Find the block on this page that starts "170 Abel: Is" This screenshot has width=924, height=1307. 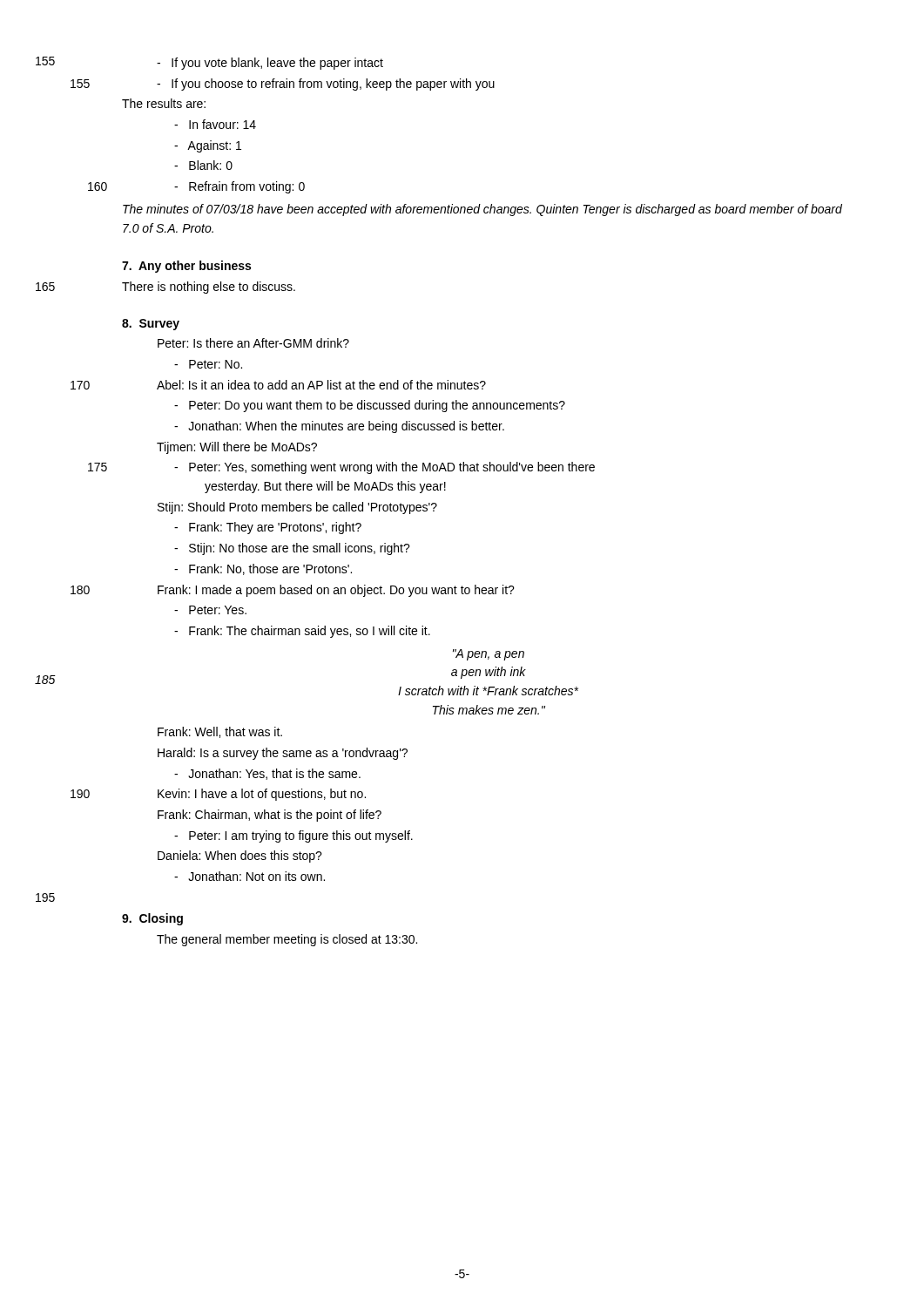[321, 386]
